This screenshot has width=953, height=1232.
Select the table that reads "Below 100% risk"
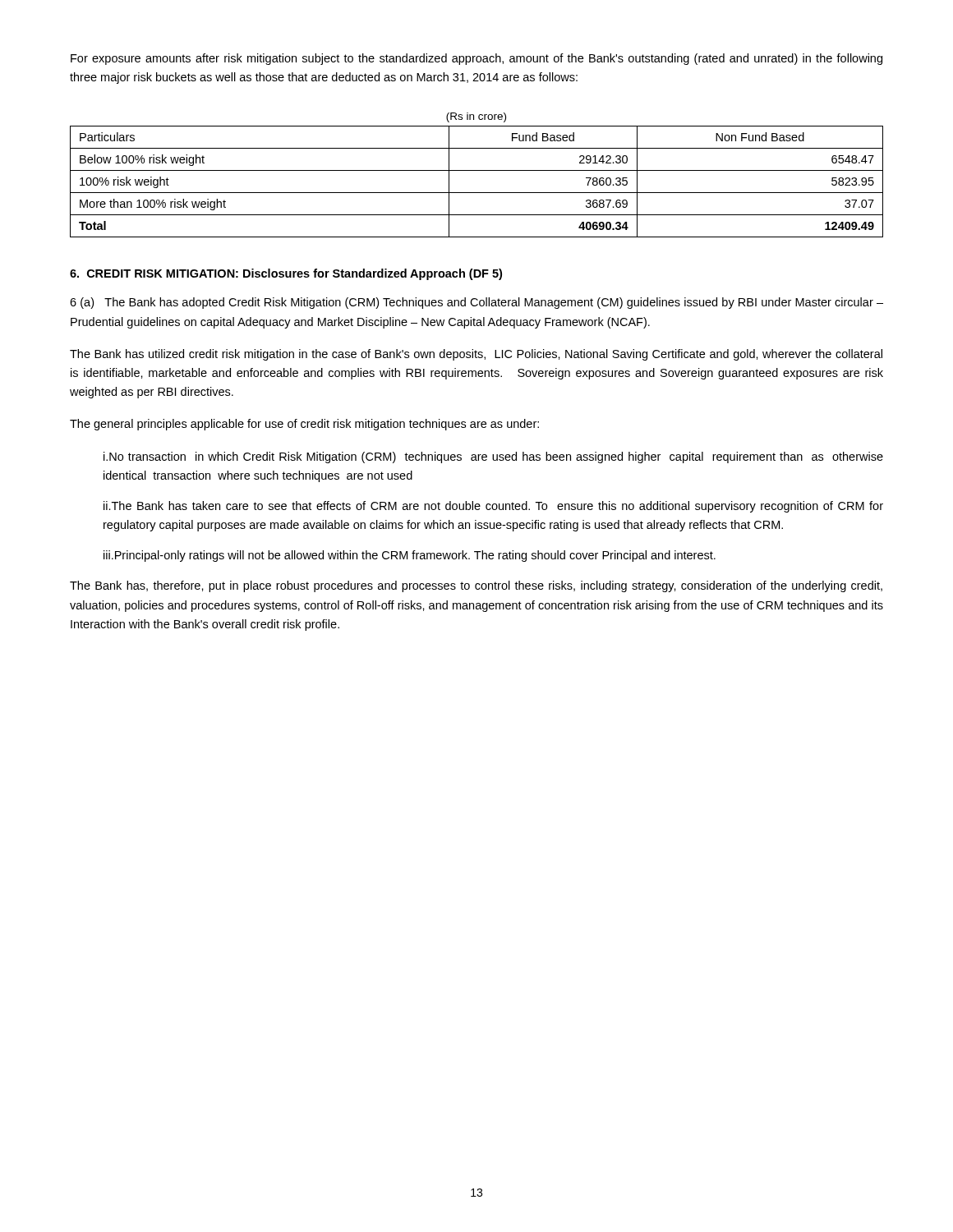(476, 182)
